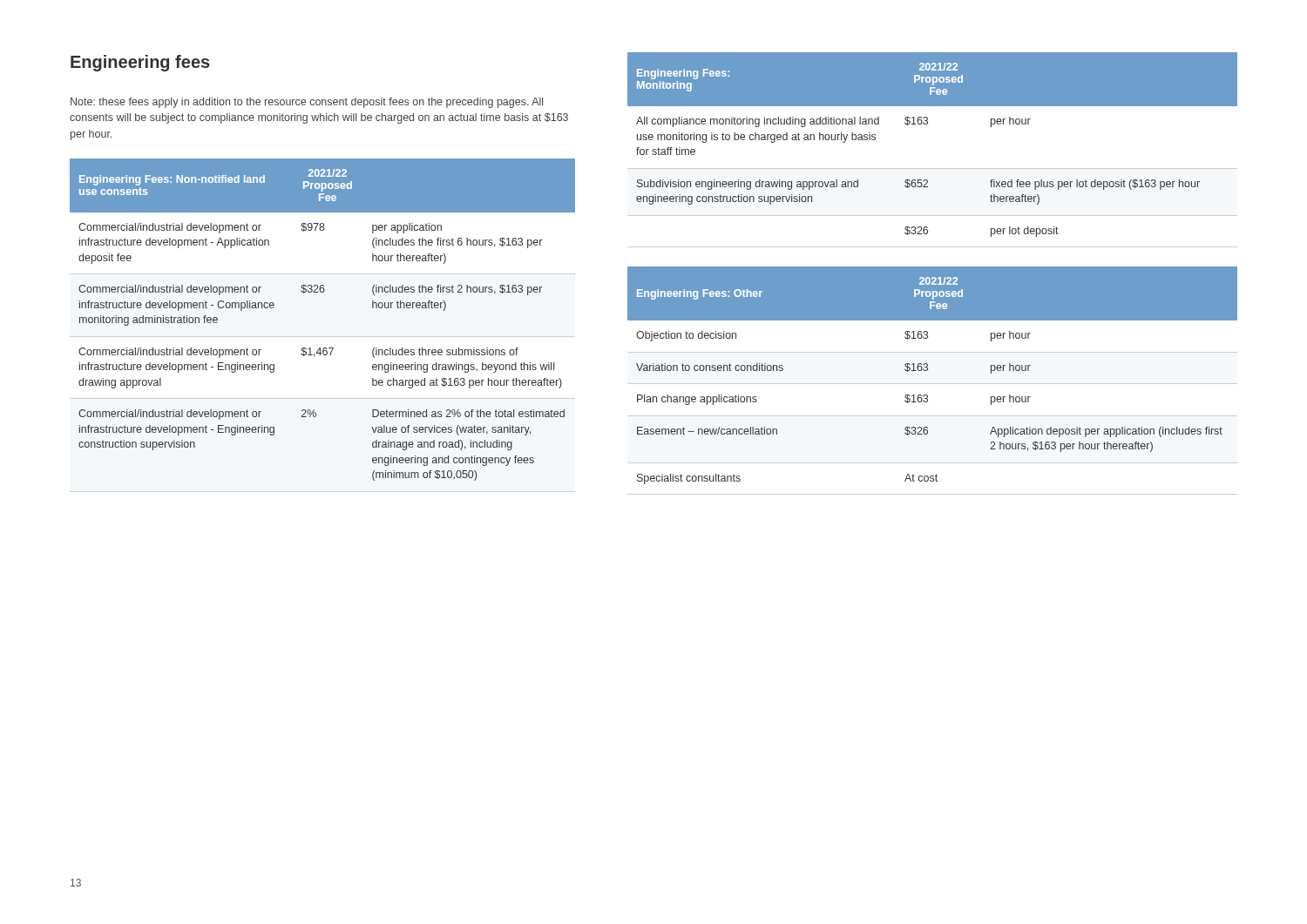Locate the text block containing "Note: these fees apply in addition"
1307x924 pixels.
click(x=322, y=118)
